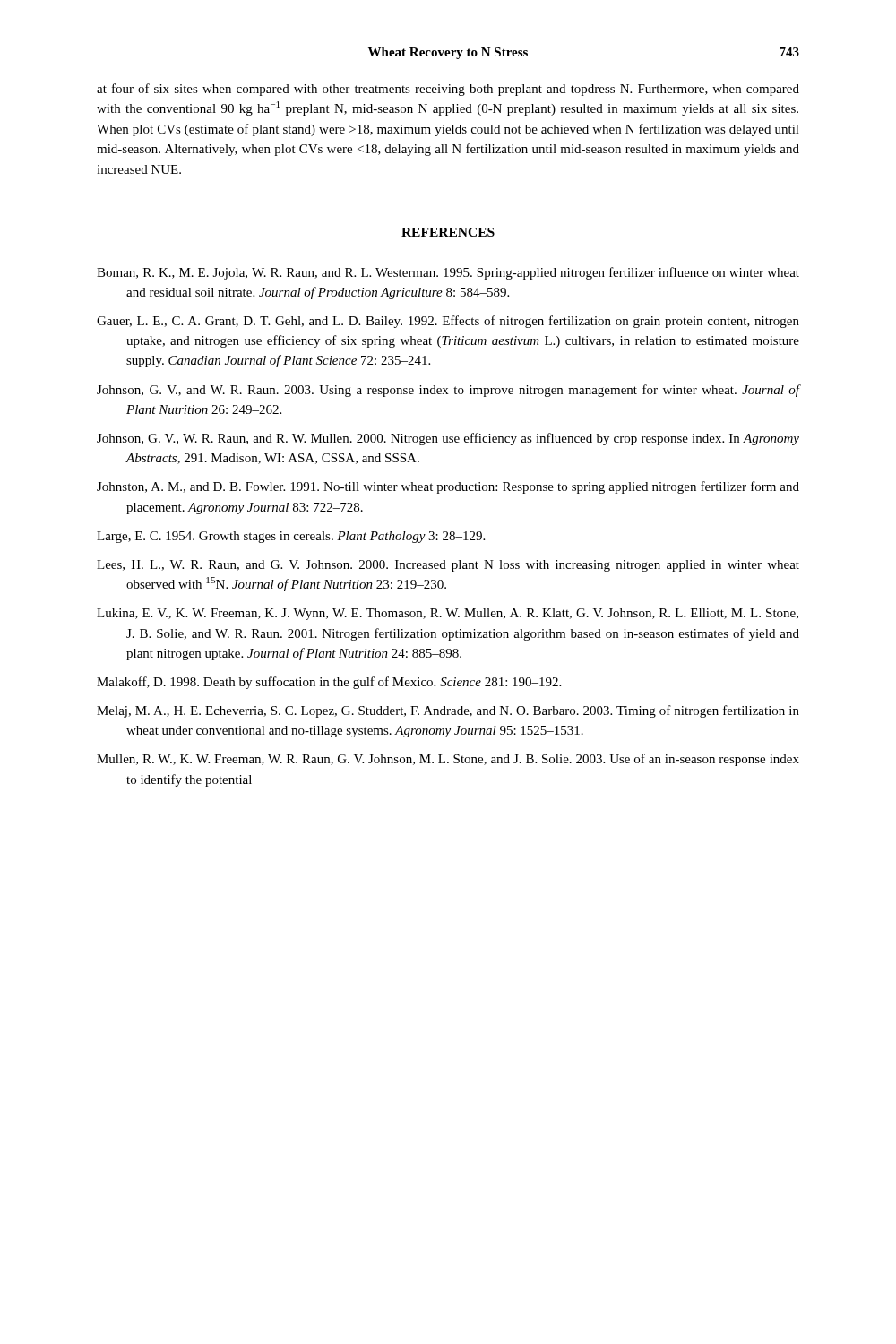The image size is (896, 1344).
Task: Locate the text starting "Large, E. C. 1954. Growth stages in cereals."
Action: (x=448, y=536)
